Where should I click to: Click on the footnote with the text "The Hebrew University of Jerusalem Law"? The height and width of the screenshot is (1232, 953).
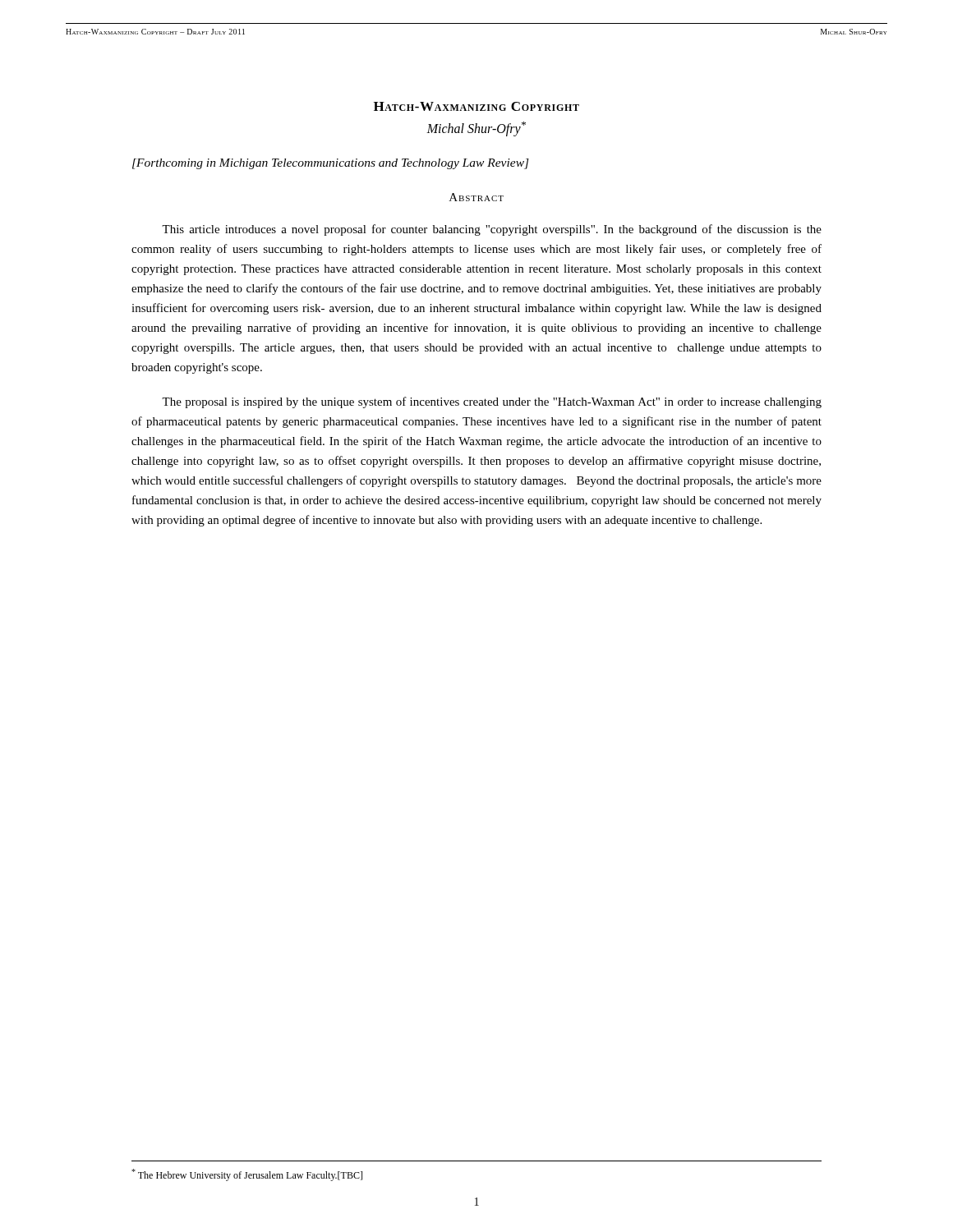click(247, 1175)
